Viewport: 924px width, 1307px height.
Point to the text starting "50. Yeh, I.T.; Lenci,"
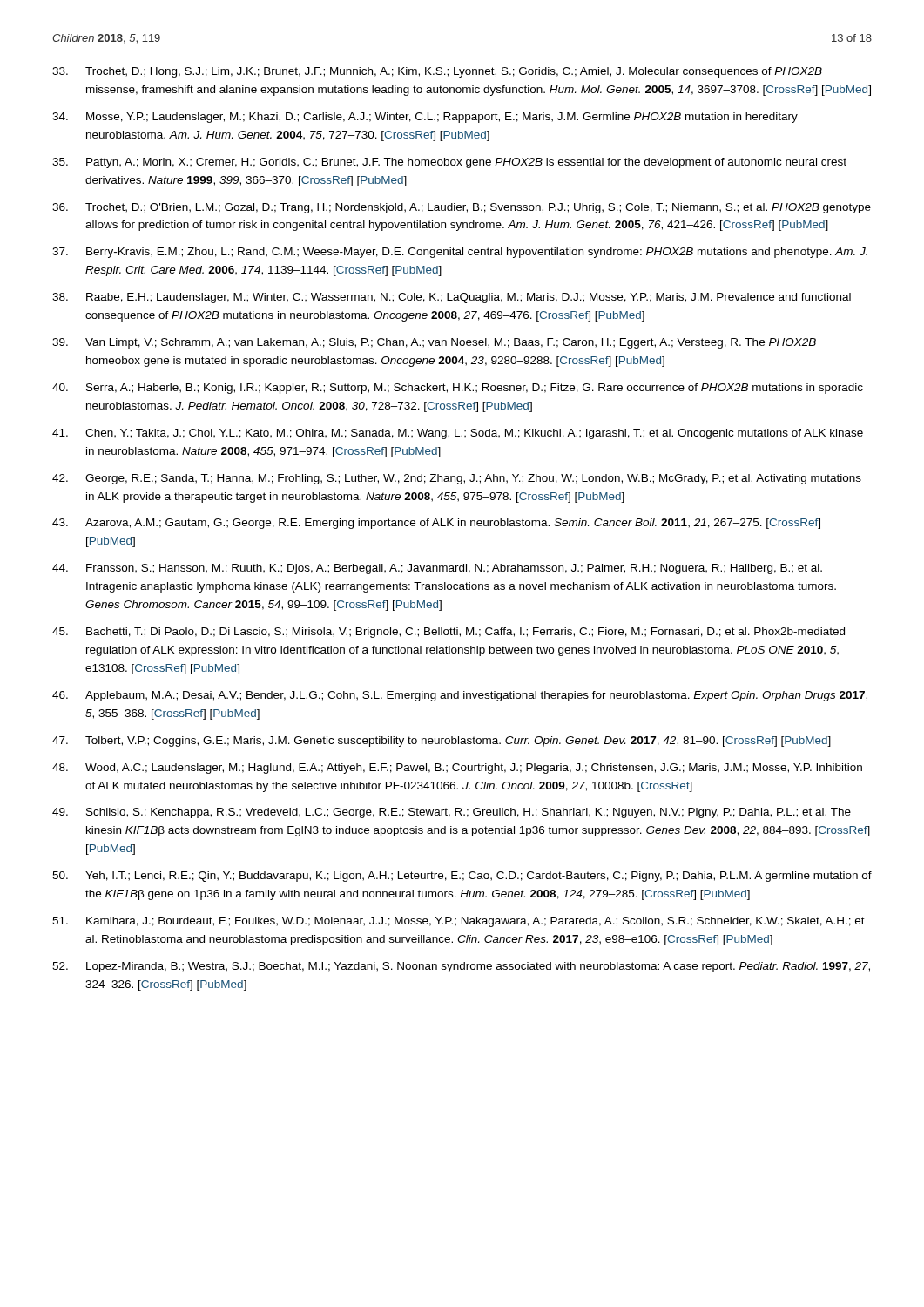click(462, 885)
